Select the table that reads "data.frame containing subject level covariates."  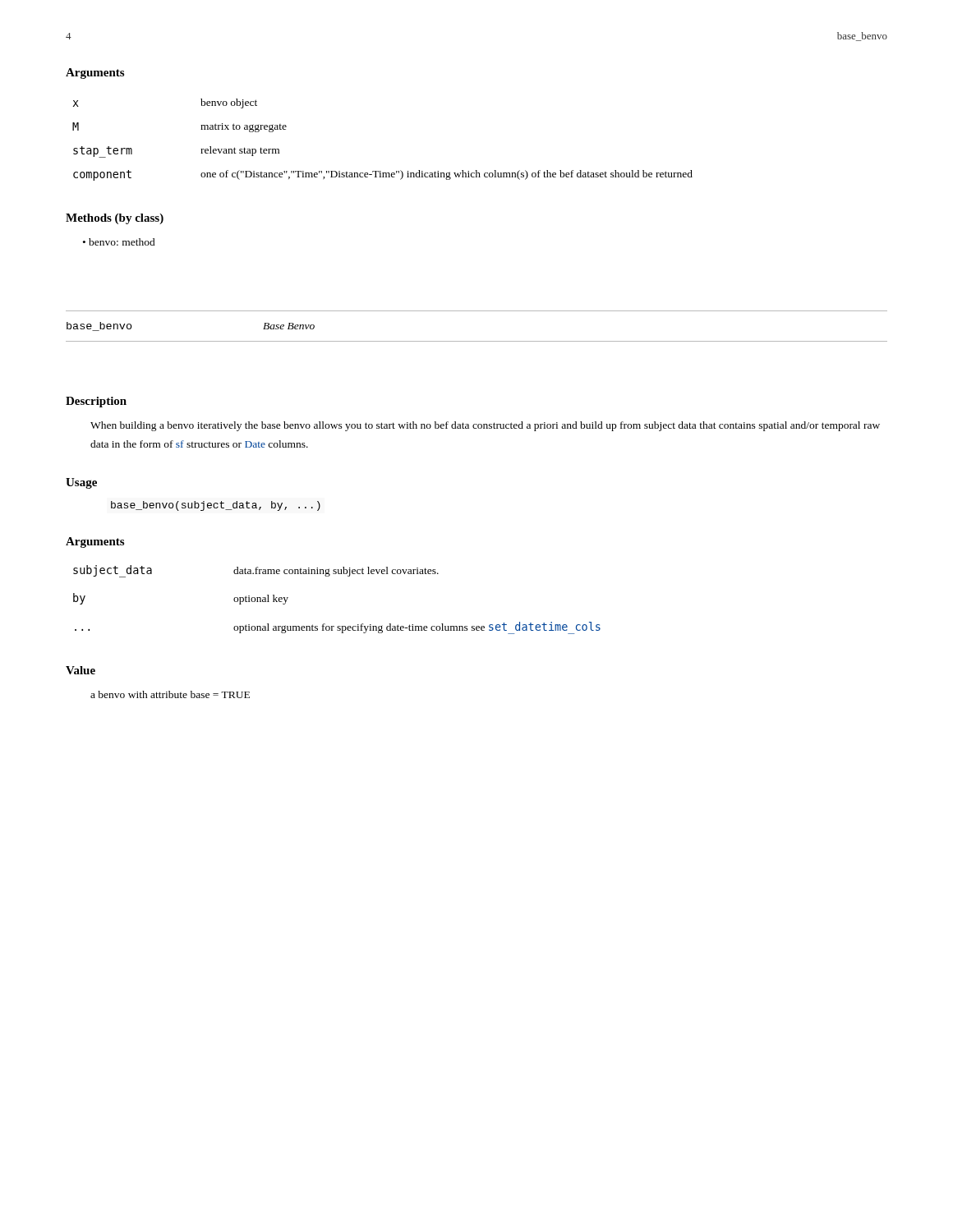pos(476,599)
